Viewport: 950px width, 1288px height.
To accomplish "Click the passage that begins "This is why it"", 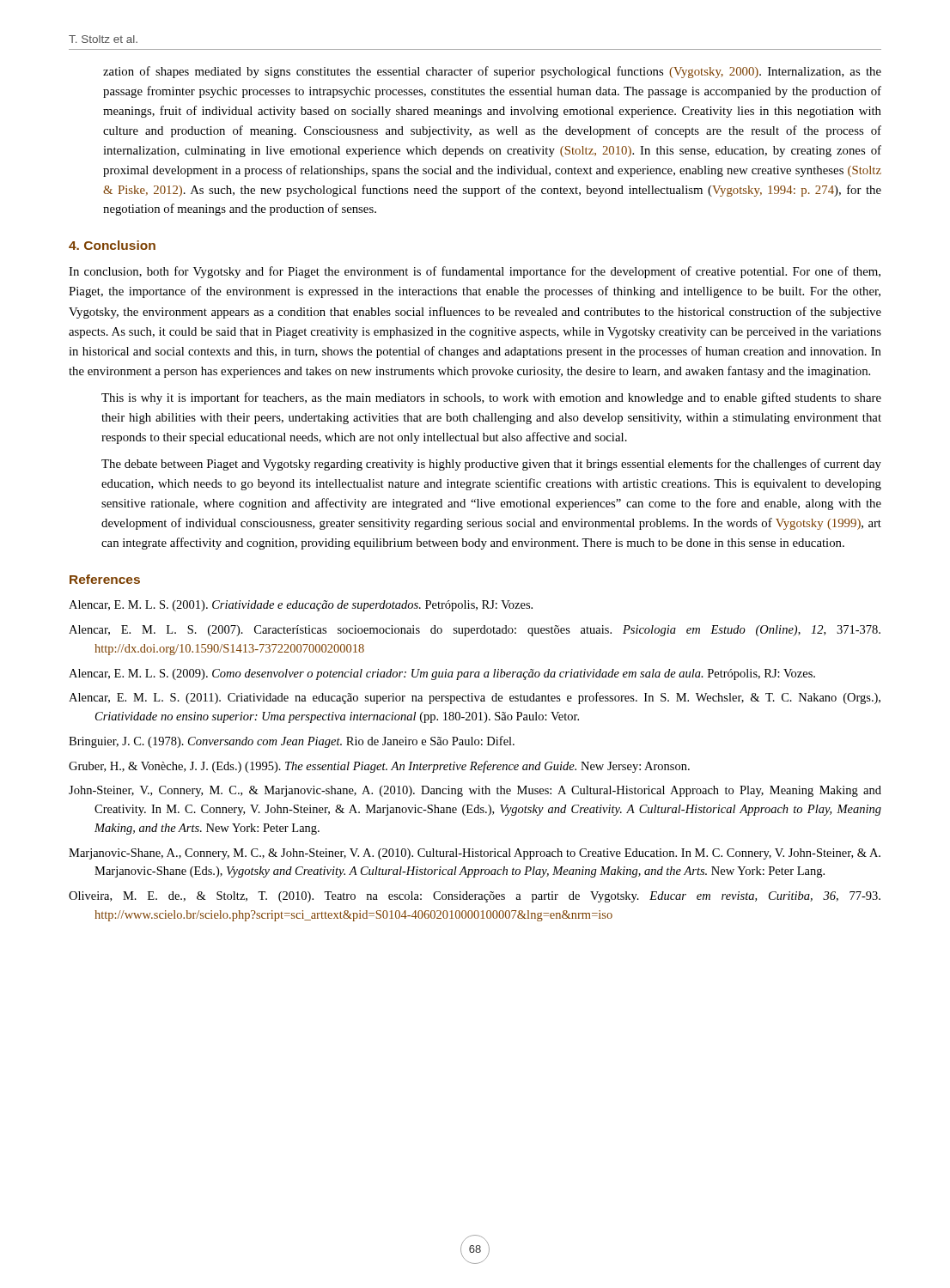I will [x=491, y=417].
